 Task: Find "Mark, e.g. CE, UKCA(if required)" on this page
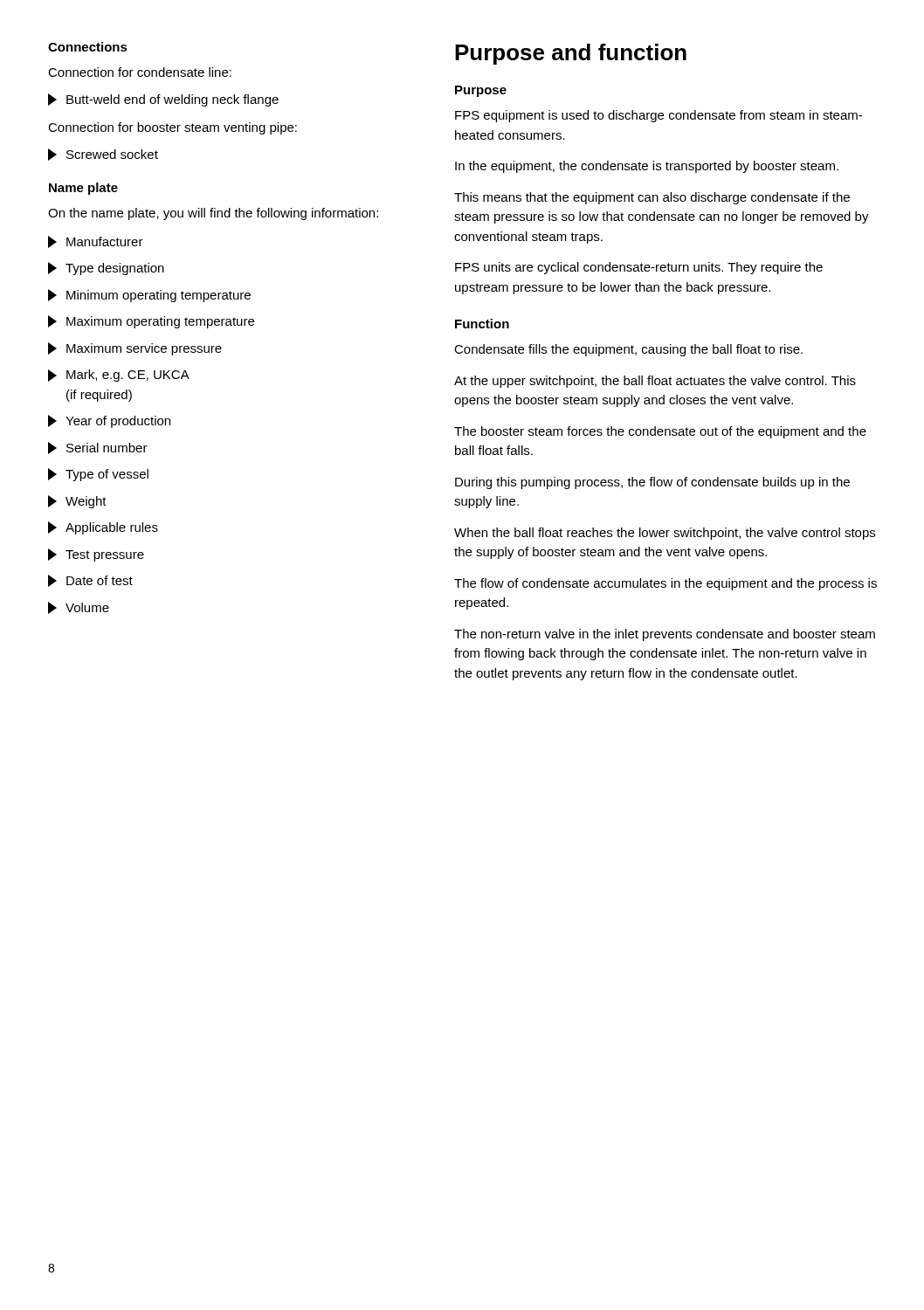(119, 376)
